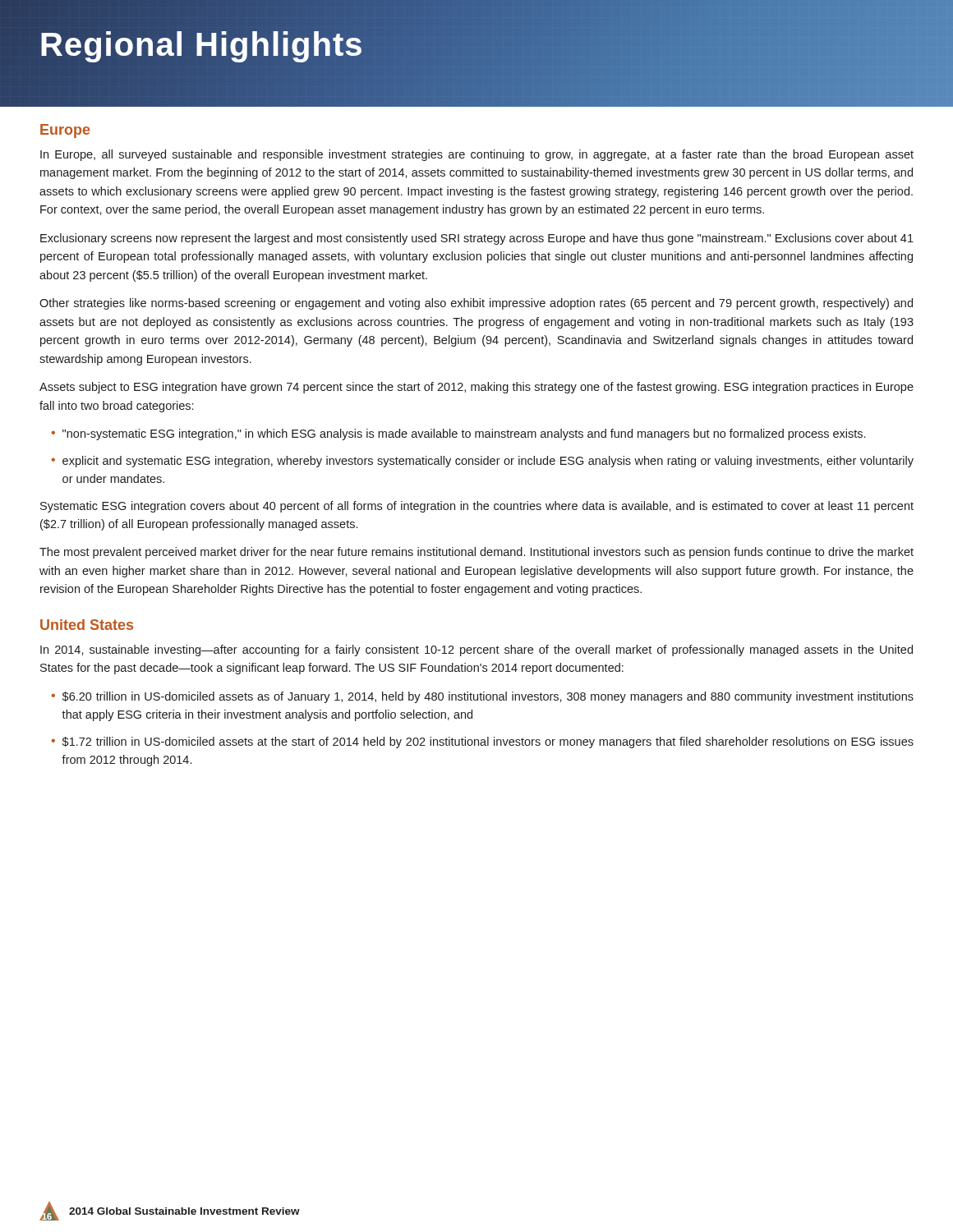Find the list item containing "• "non-systematic ESG integration," in"
Viewport: 953px width, 1232px height.
pyautogui.click(x=482, y=434)
